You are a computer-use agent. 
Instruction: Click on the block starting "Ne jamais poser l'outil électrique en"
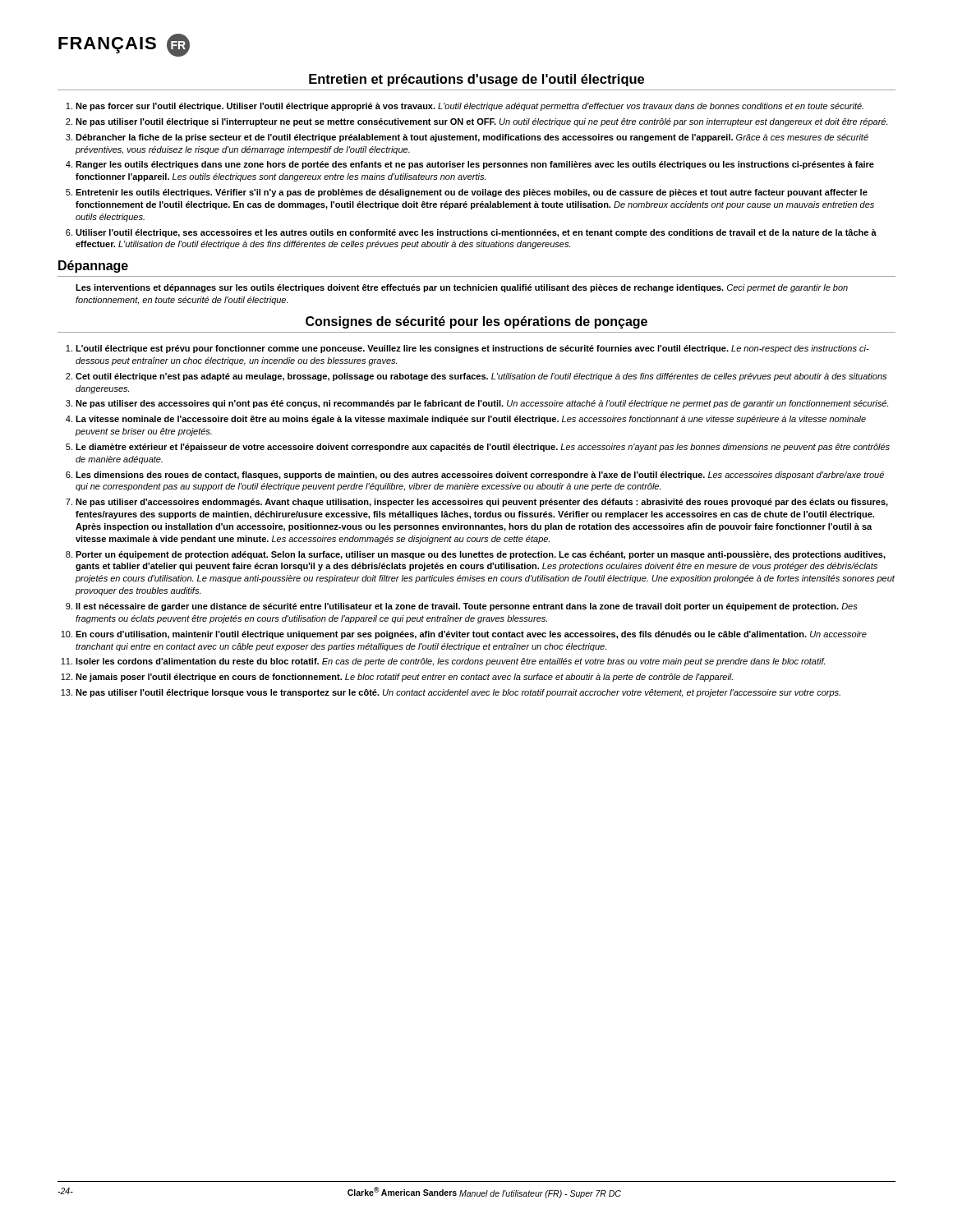coord(405,677)
